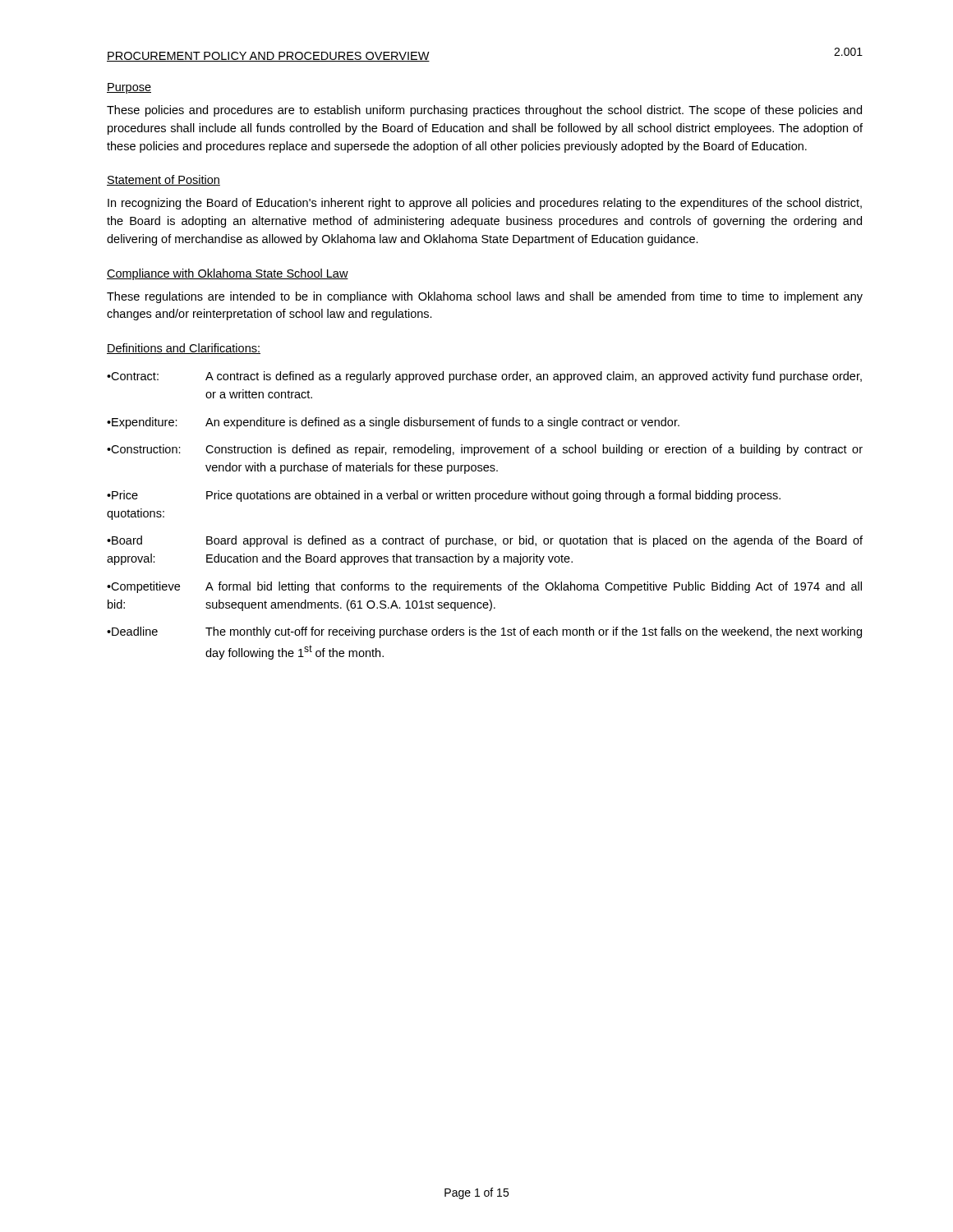Image resolution: width=953 pixels, height=1232 pixels.
Task: Find the element starting "These policies and procedures are to establish uniform"
Action: pos(485,128)
